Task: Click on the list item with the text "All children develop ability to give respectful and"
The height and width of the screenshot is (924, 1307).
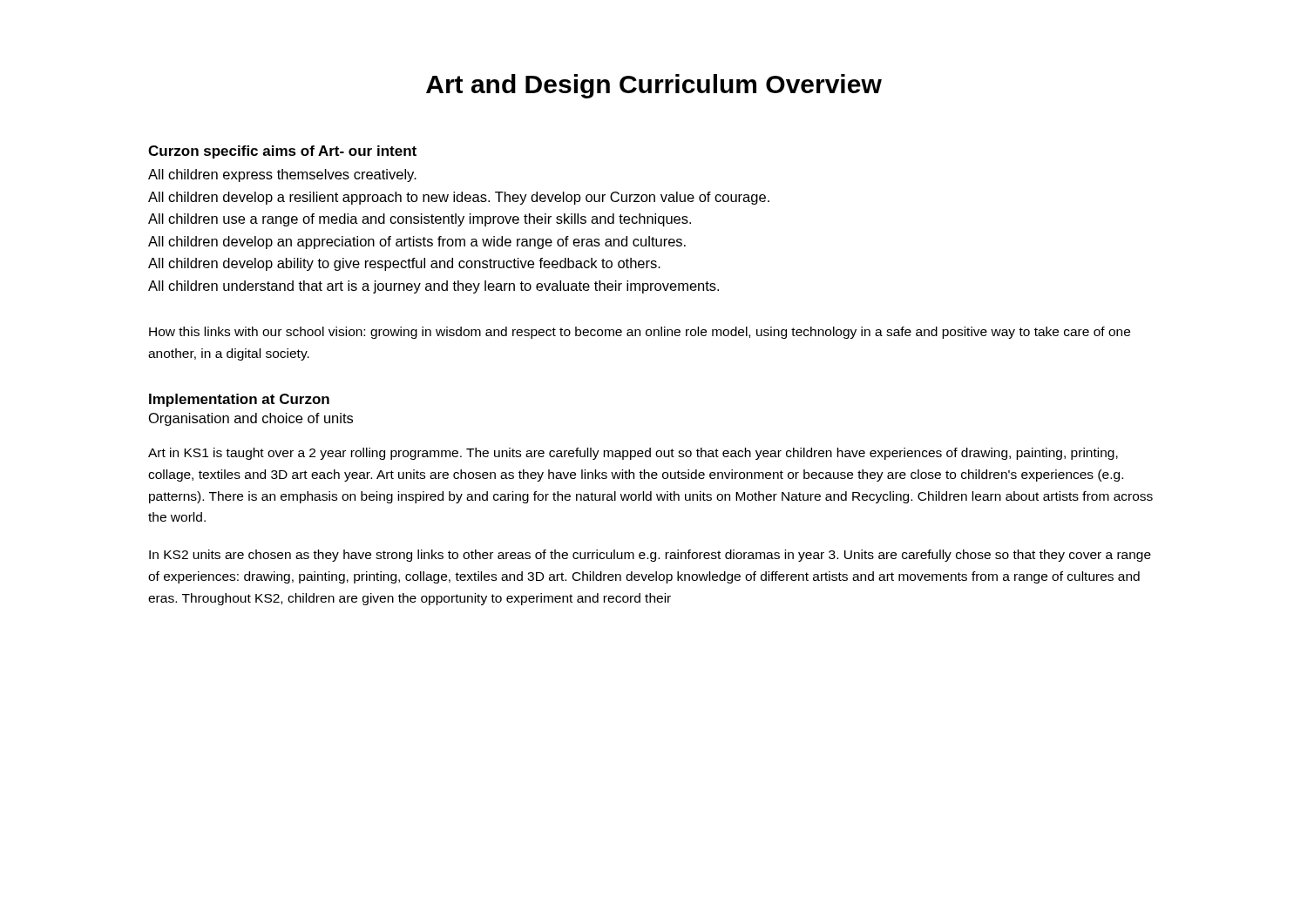Action: (405, 263)
